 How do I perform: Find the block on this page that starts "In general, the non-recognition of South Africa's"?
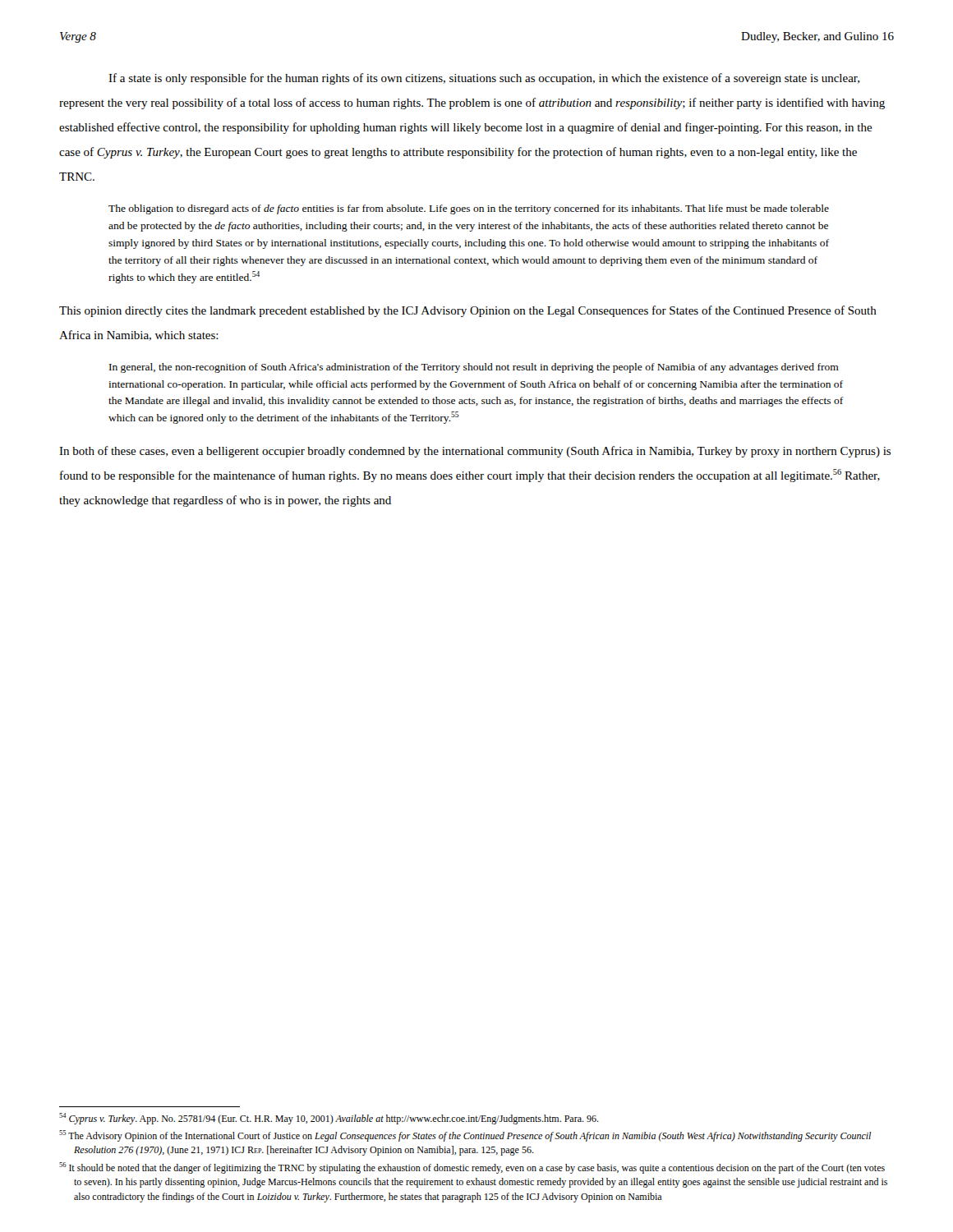pyautogui.click(x=476, y=392)
